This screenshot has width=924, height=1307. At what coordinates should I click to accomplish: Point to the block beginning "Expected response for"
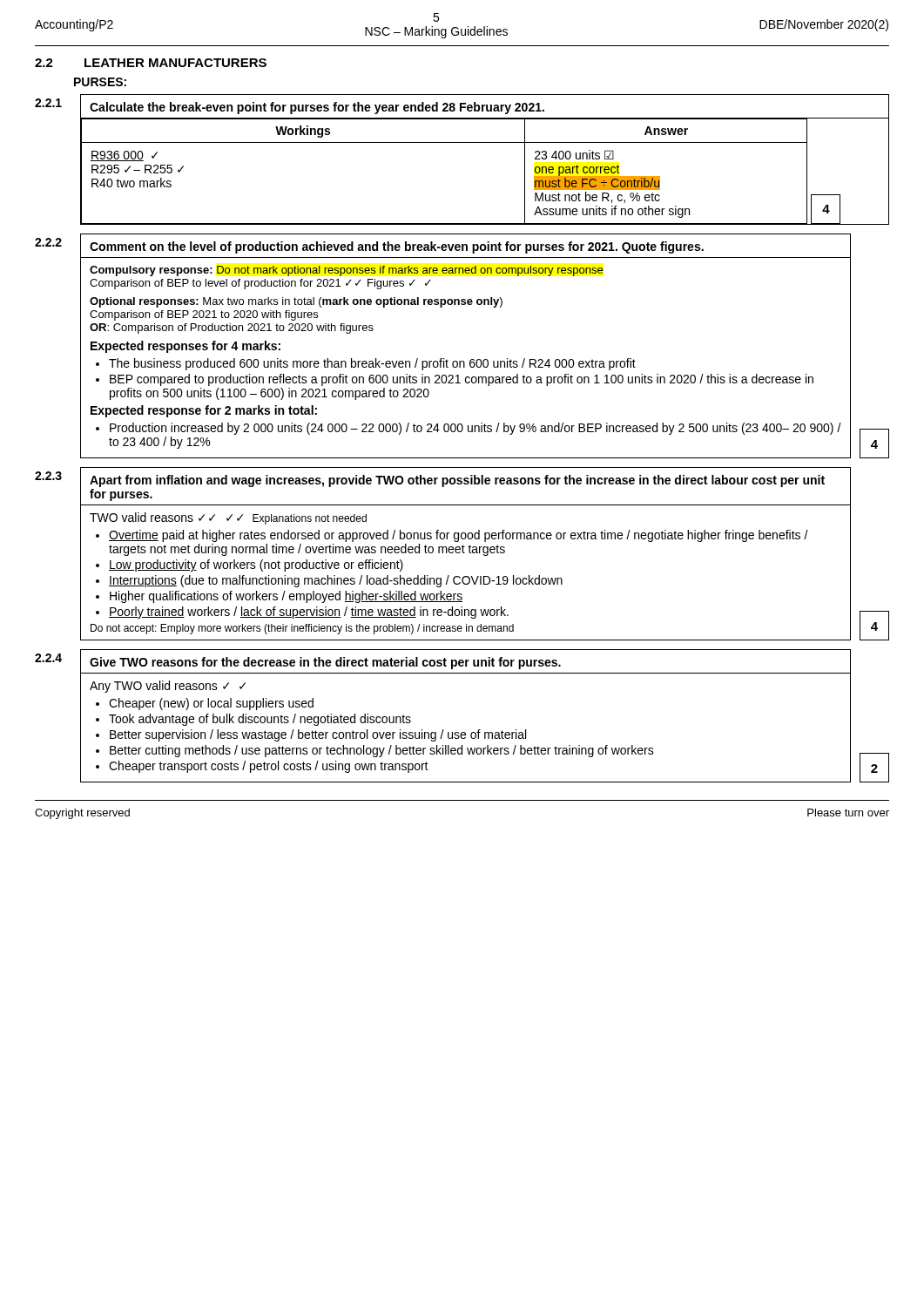[466, 426]
